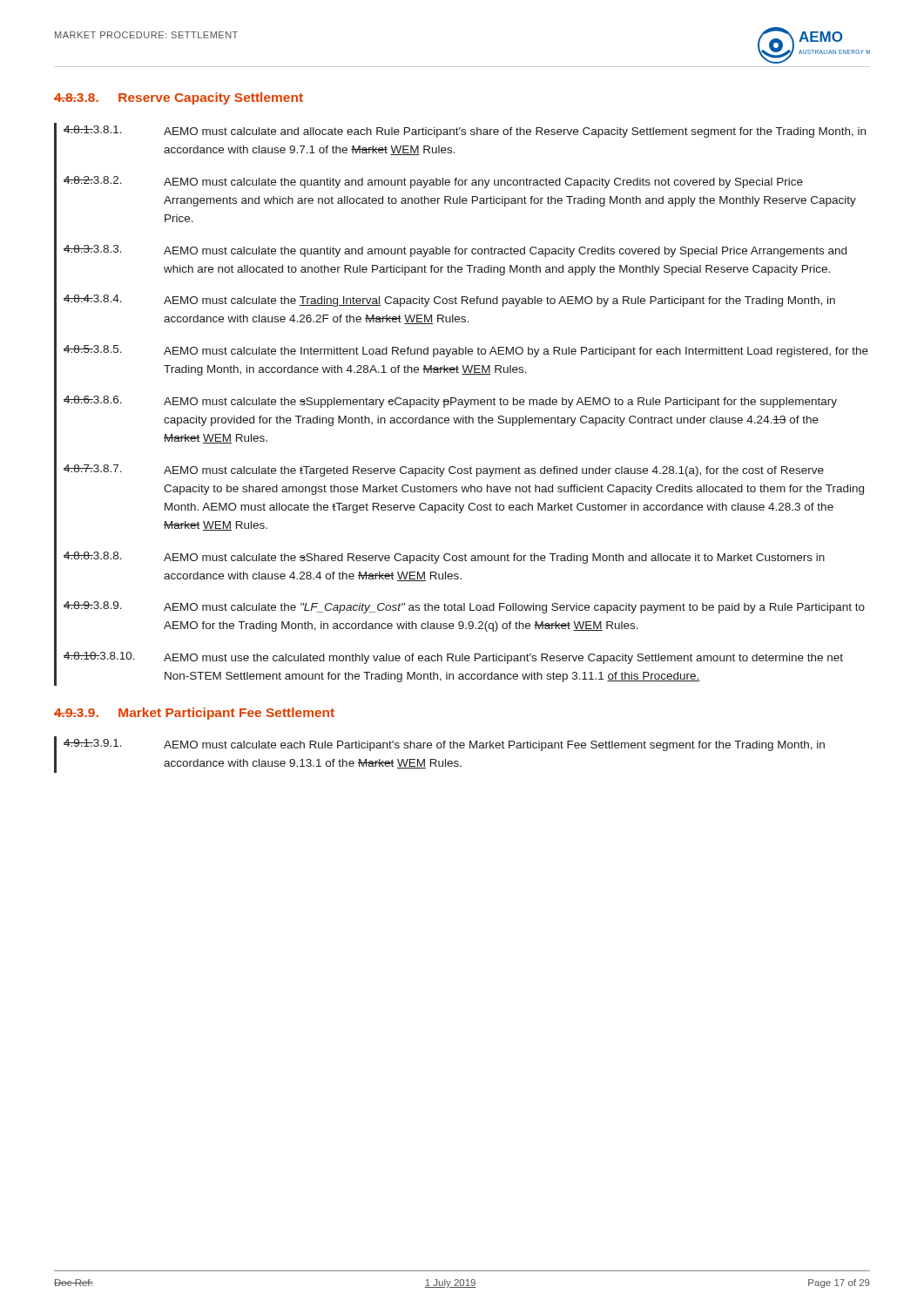Viewport: 924px width, 1307px height.
Task: Point to the block beginning "4.8.9.3.8.9. AEMO must calculate"
Action: (467, 617)
